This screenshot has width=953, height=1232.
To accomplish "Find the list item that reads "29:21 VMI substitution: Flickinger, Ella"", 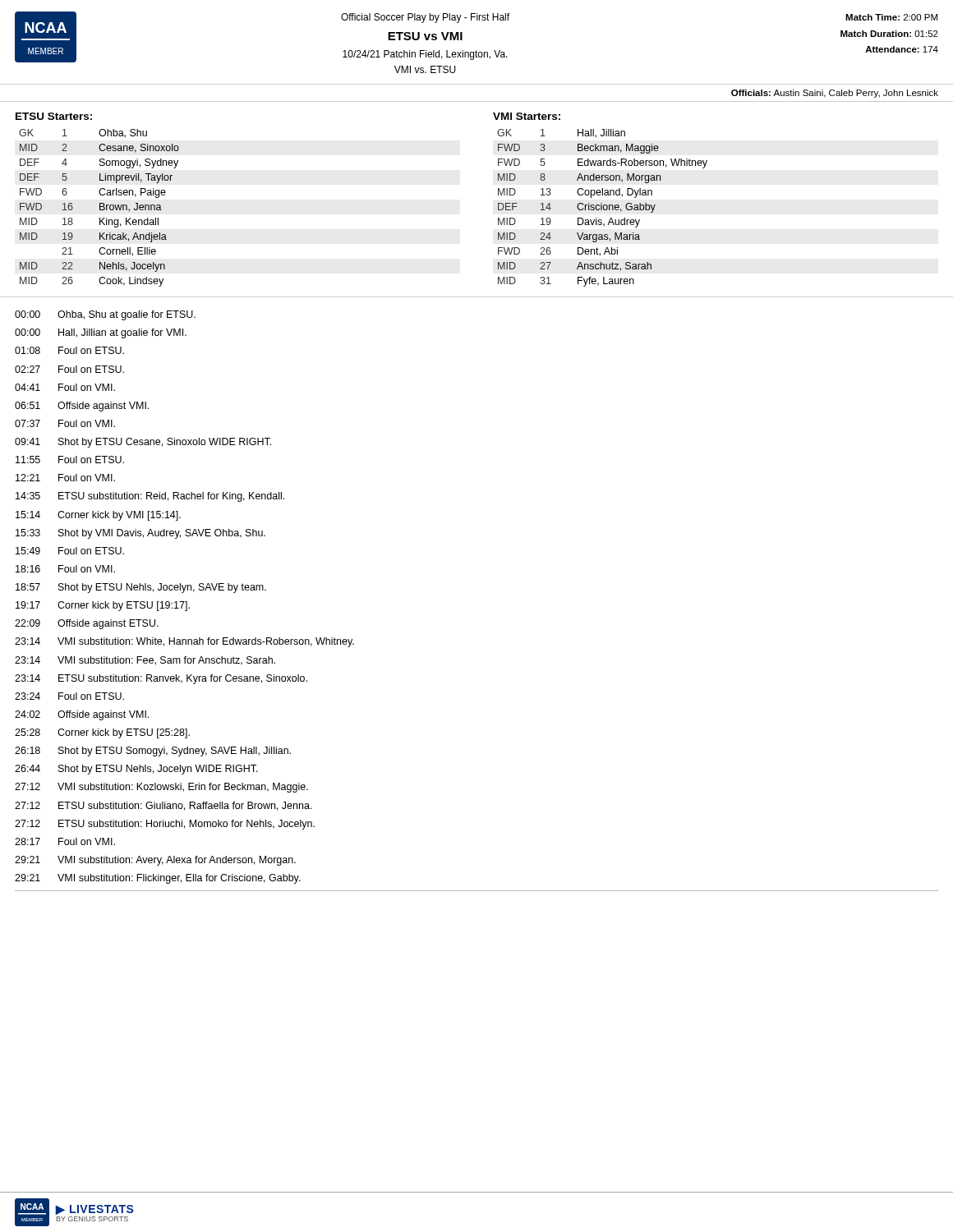I will tap(158, 879).
